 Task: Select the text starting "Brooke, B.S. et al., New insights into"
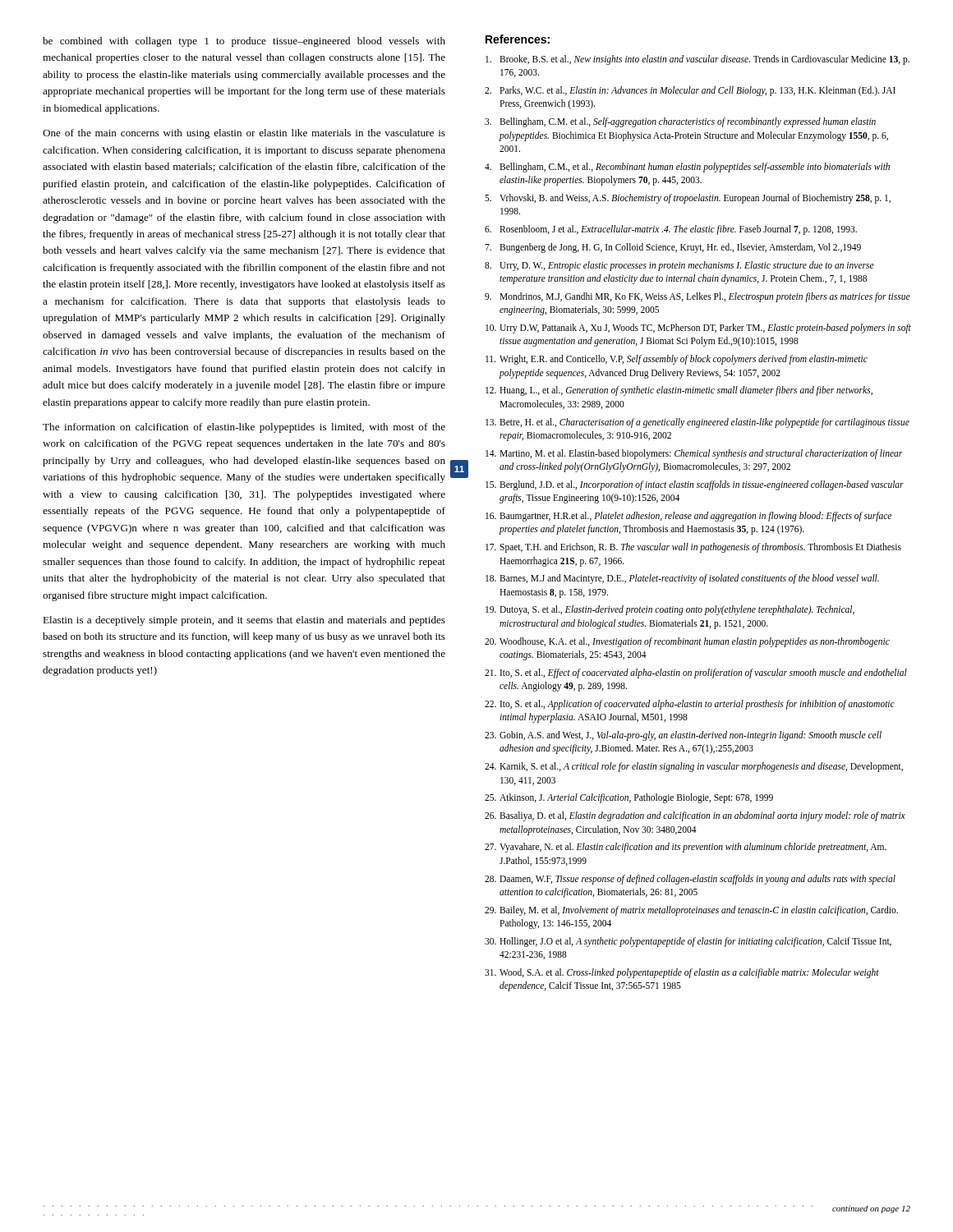(698, 66)
